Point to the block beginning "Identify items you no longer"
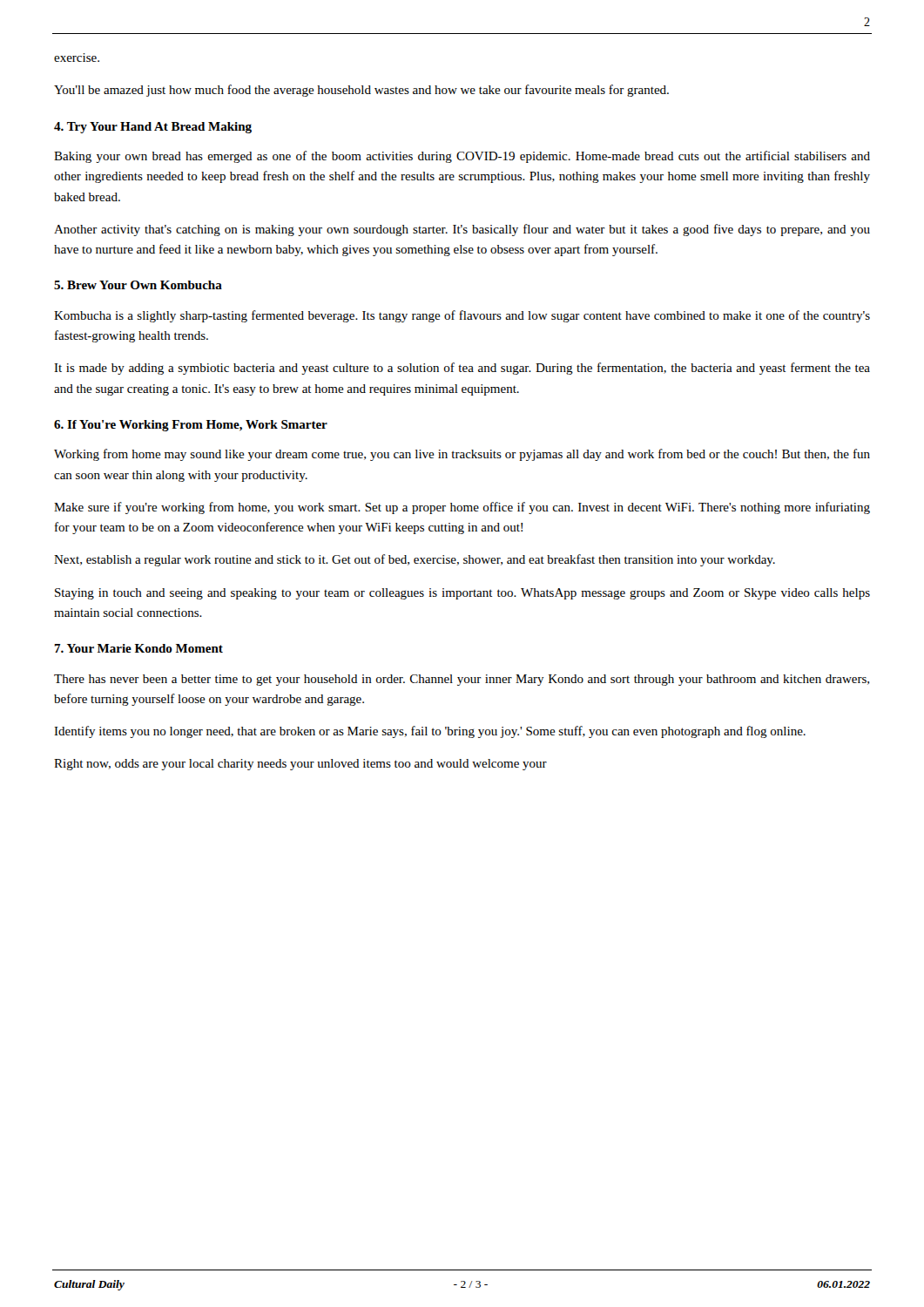Image resolution: width=924 pixels, height=1307 pixels. click(x=430, y=731)
